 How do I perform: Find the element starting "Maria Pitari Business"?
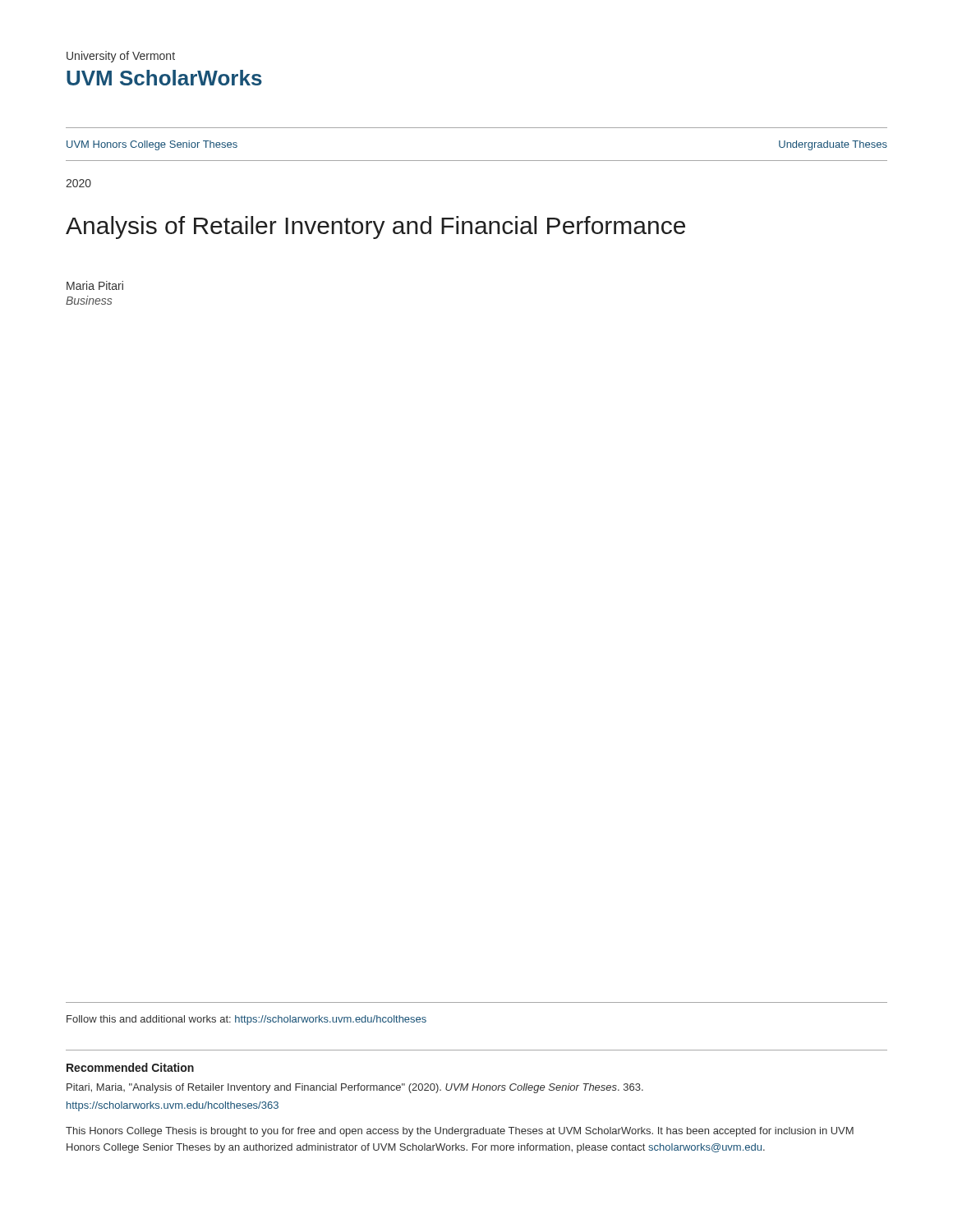[x=95, y=293]
